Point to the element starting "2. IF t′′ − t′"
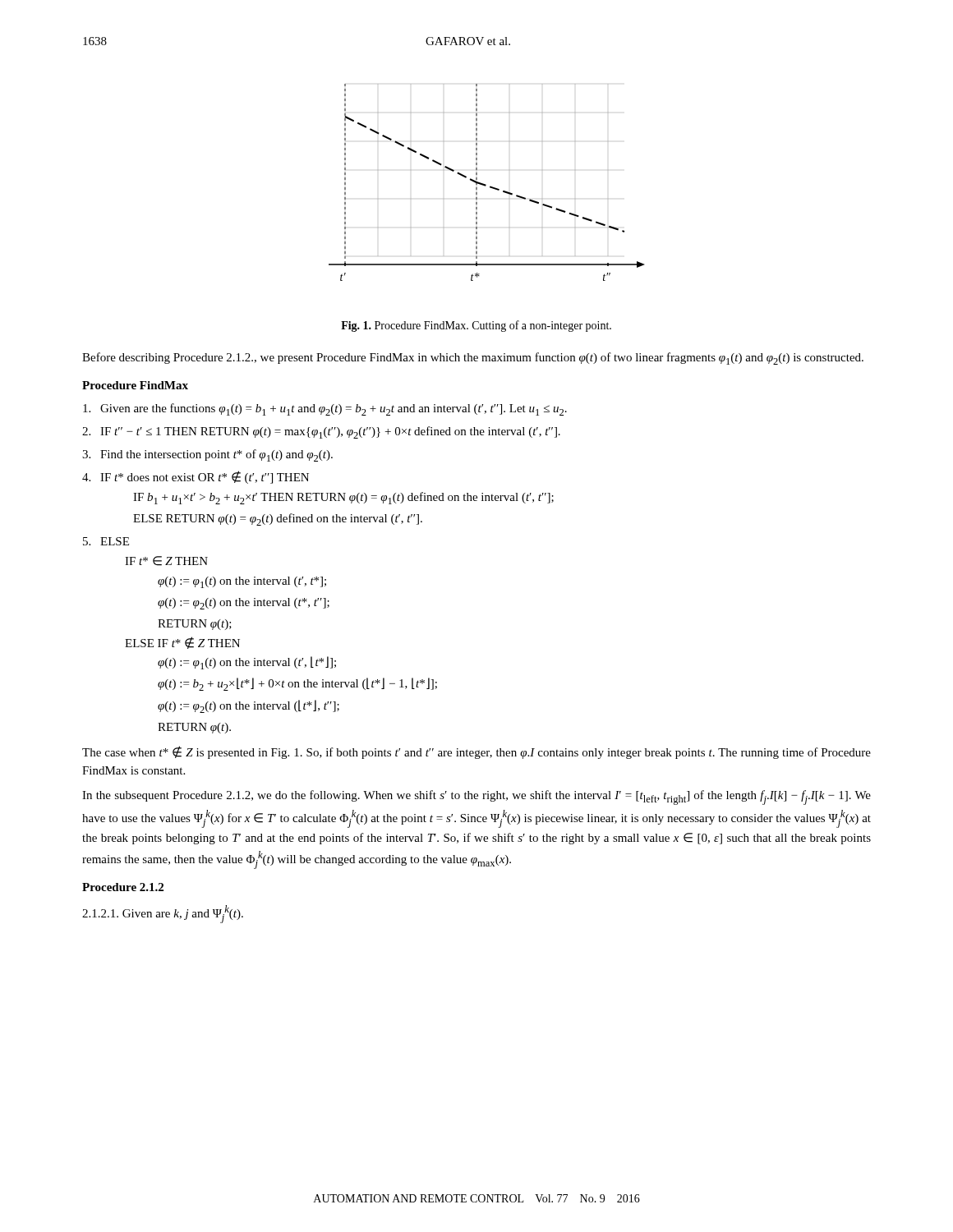The width and height of the screenshot is (953, 1232). point(476,433)
